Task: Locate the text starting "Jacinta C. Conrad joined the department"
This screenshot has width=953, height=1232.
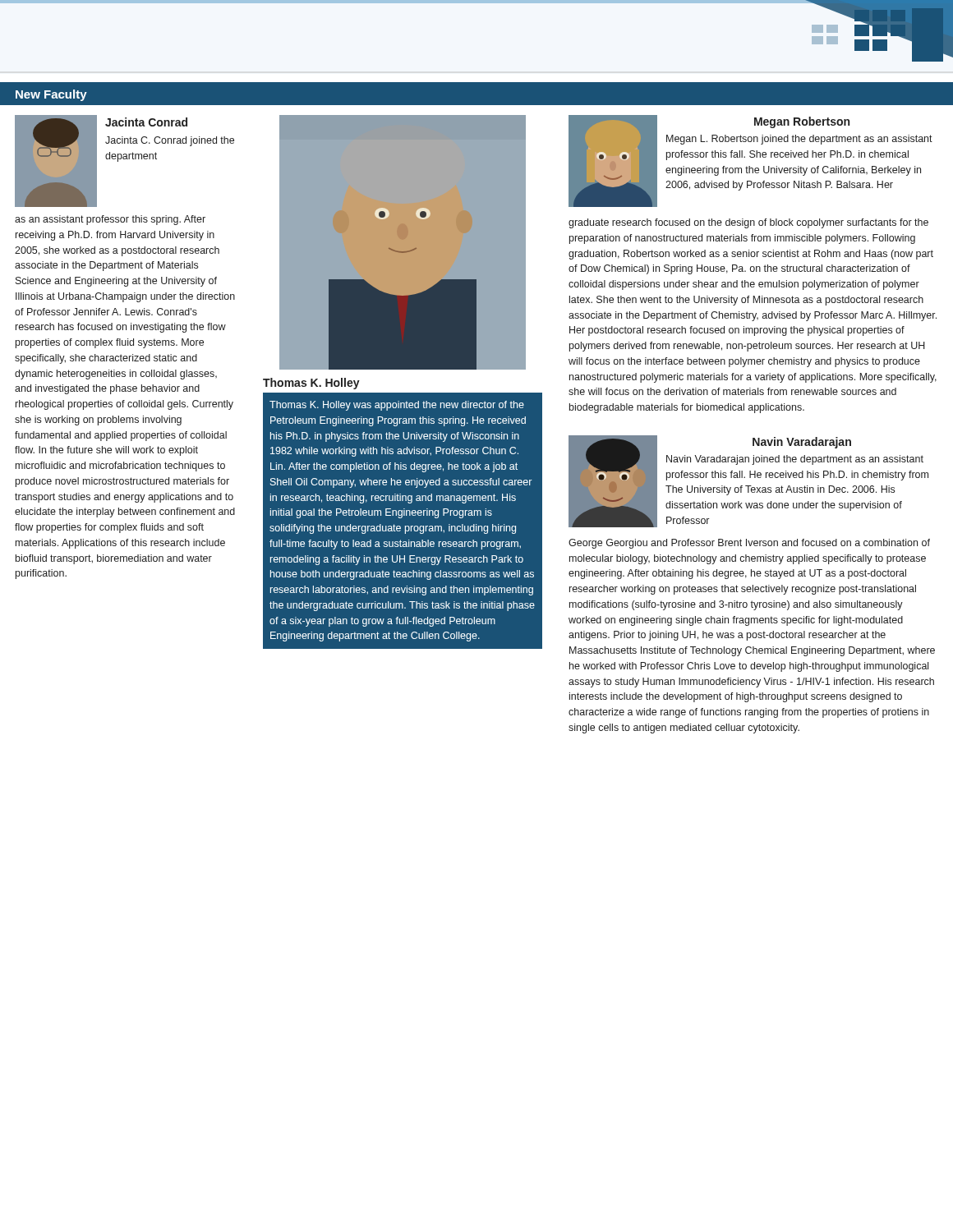Action: pyautogui.click(x=170, y=148)
